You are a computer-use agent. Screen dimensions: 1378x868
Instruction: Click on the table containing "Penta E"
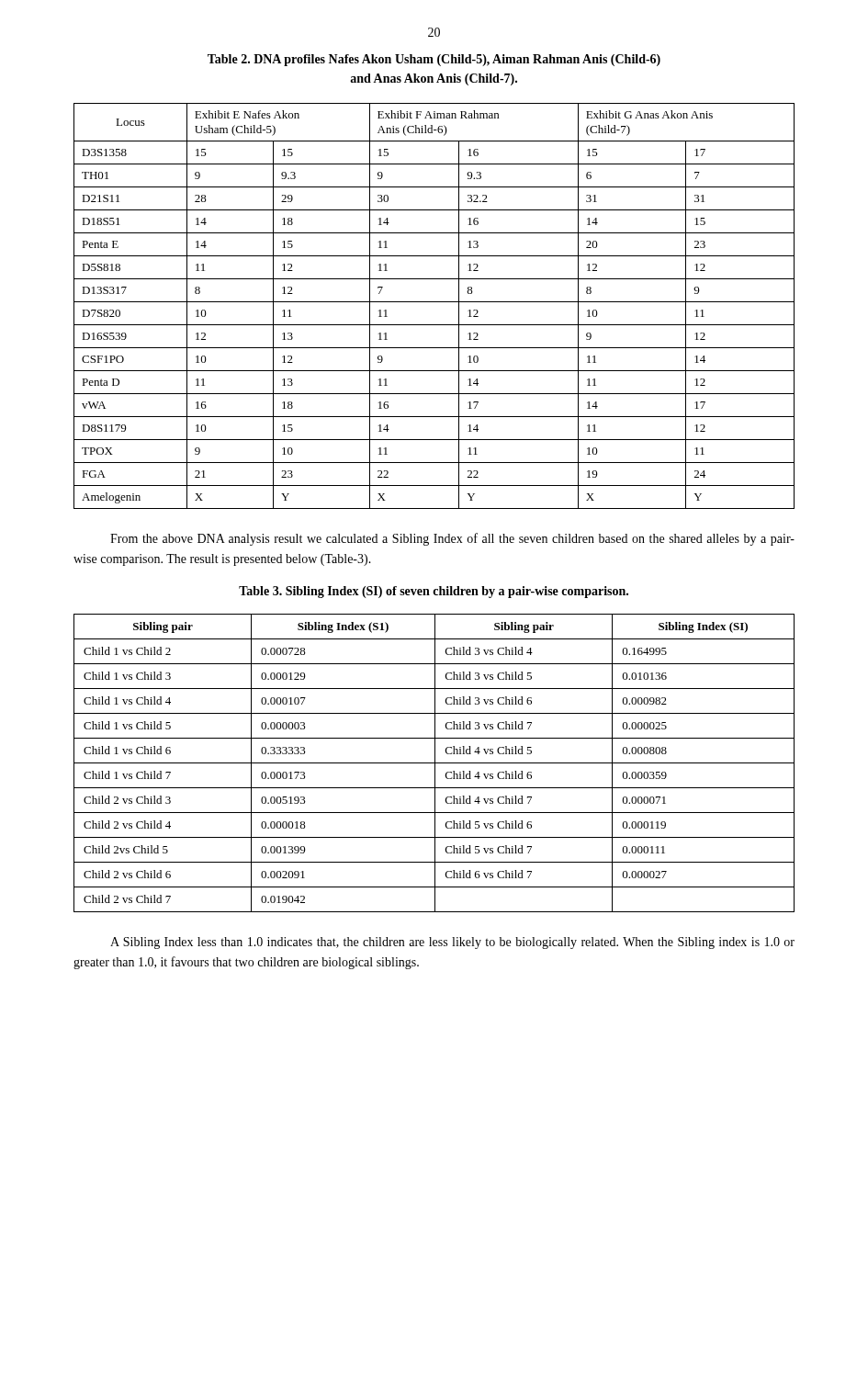pos(434,306)
